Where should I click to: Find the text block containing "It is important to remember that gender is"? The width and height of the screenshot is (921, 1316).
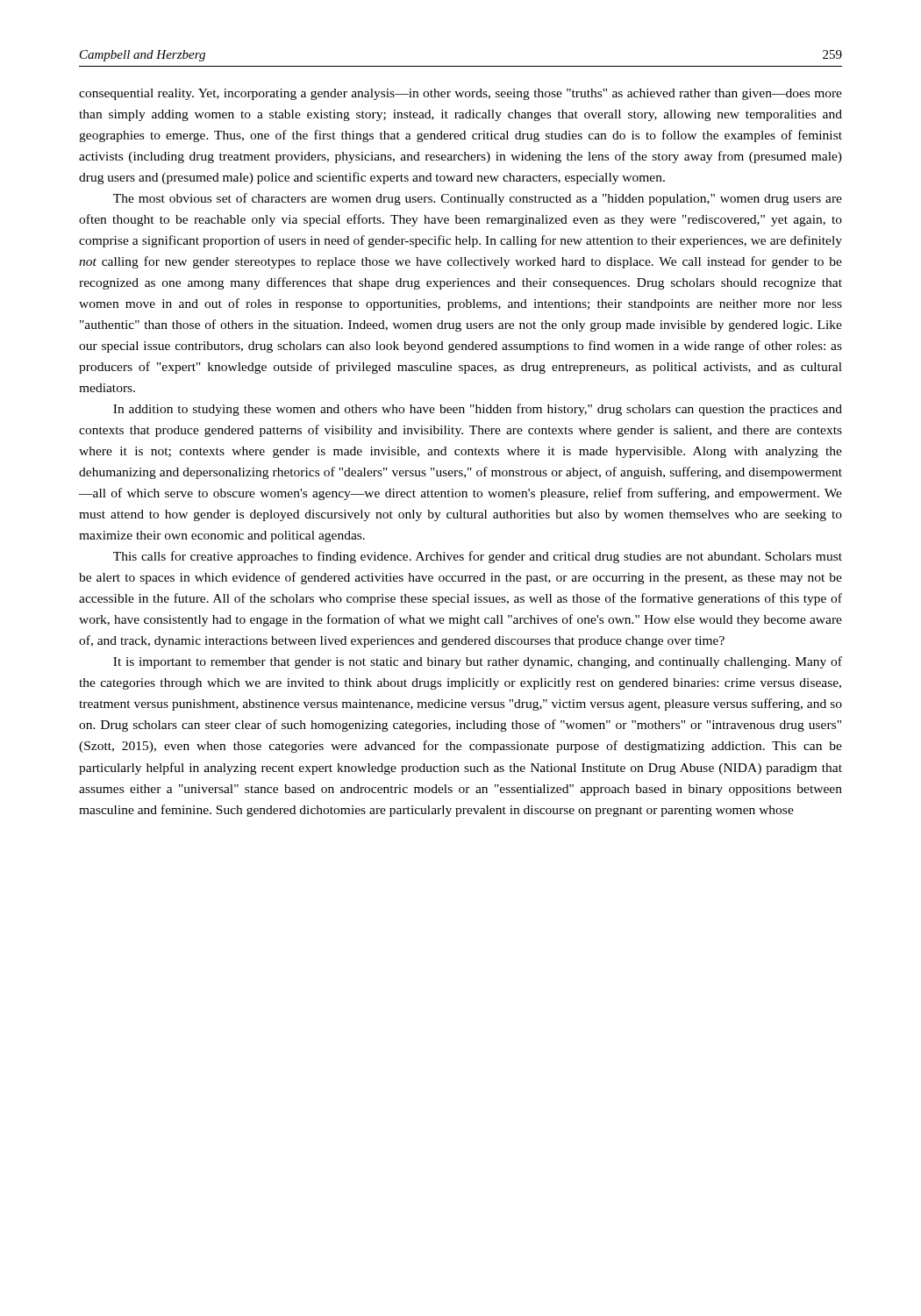(x=460, y=736)
